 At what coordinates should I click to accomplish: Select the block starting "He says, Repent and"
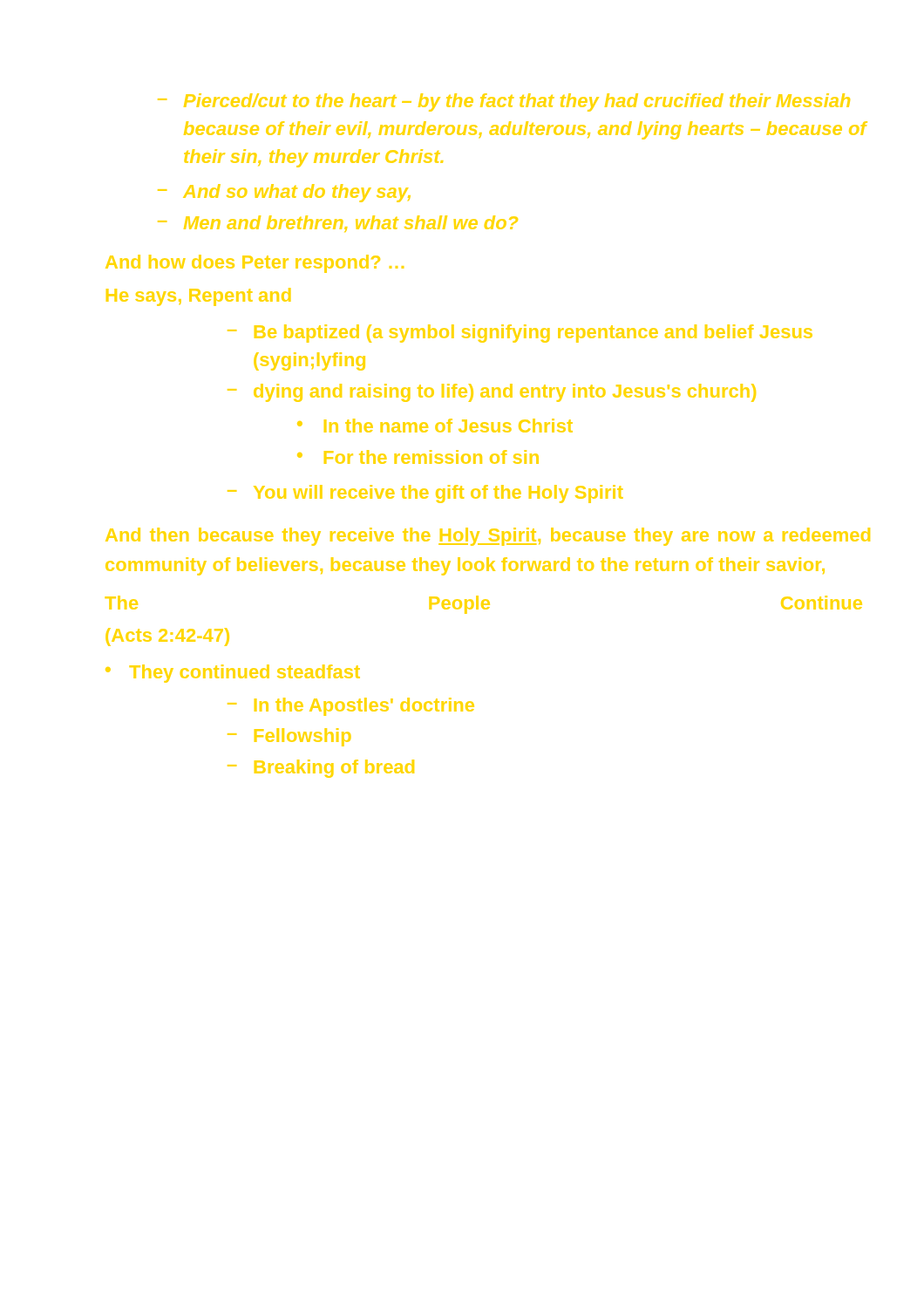click(x=198, y=295)
